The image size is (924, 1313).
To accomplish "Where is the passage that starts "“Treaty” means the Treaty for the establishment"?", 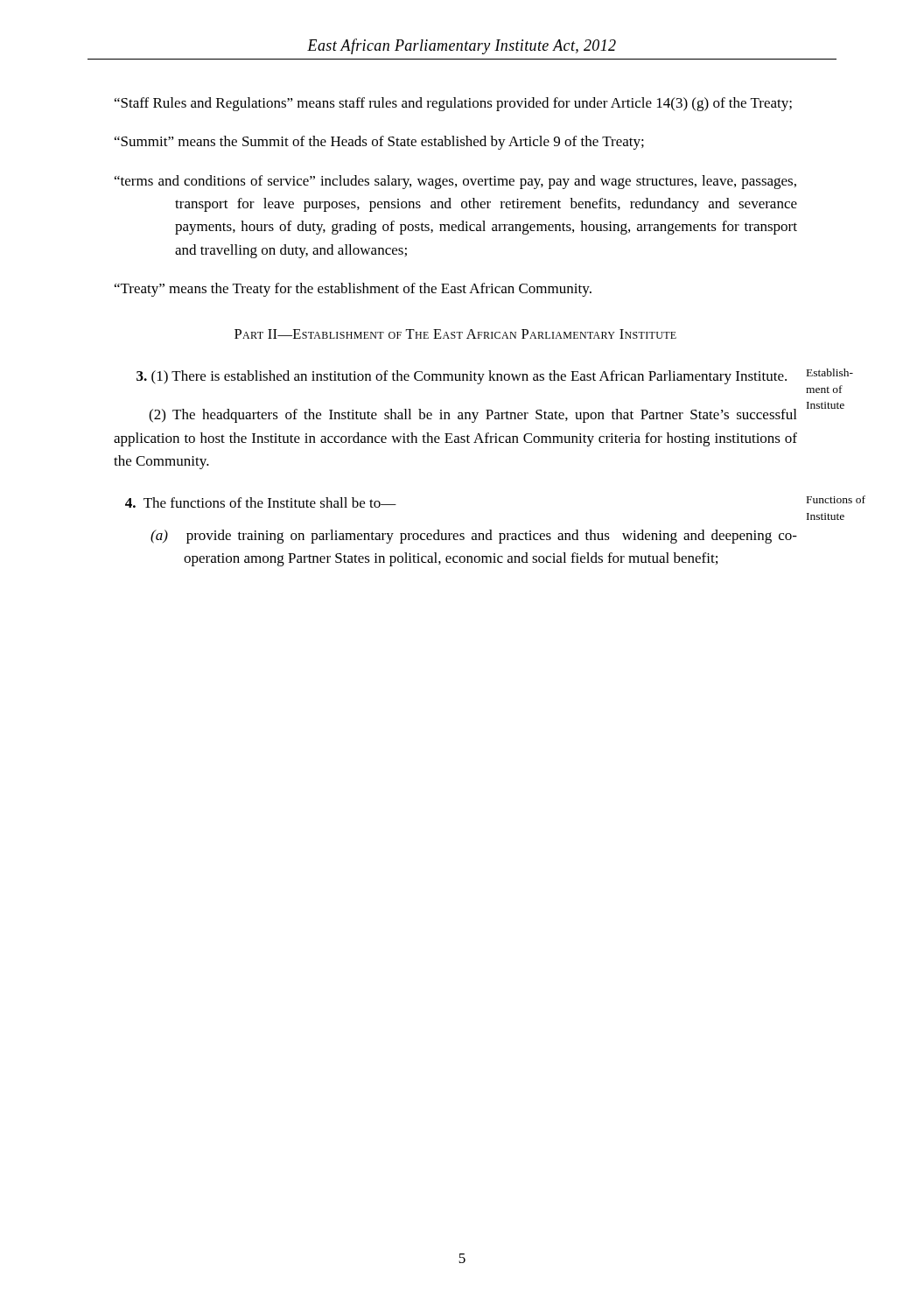I will pyautogui.click(x=353, y=288).
